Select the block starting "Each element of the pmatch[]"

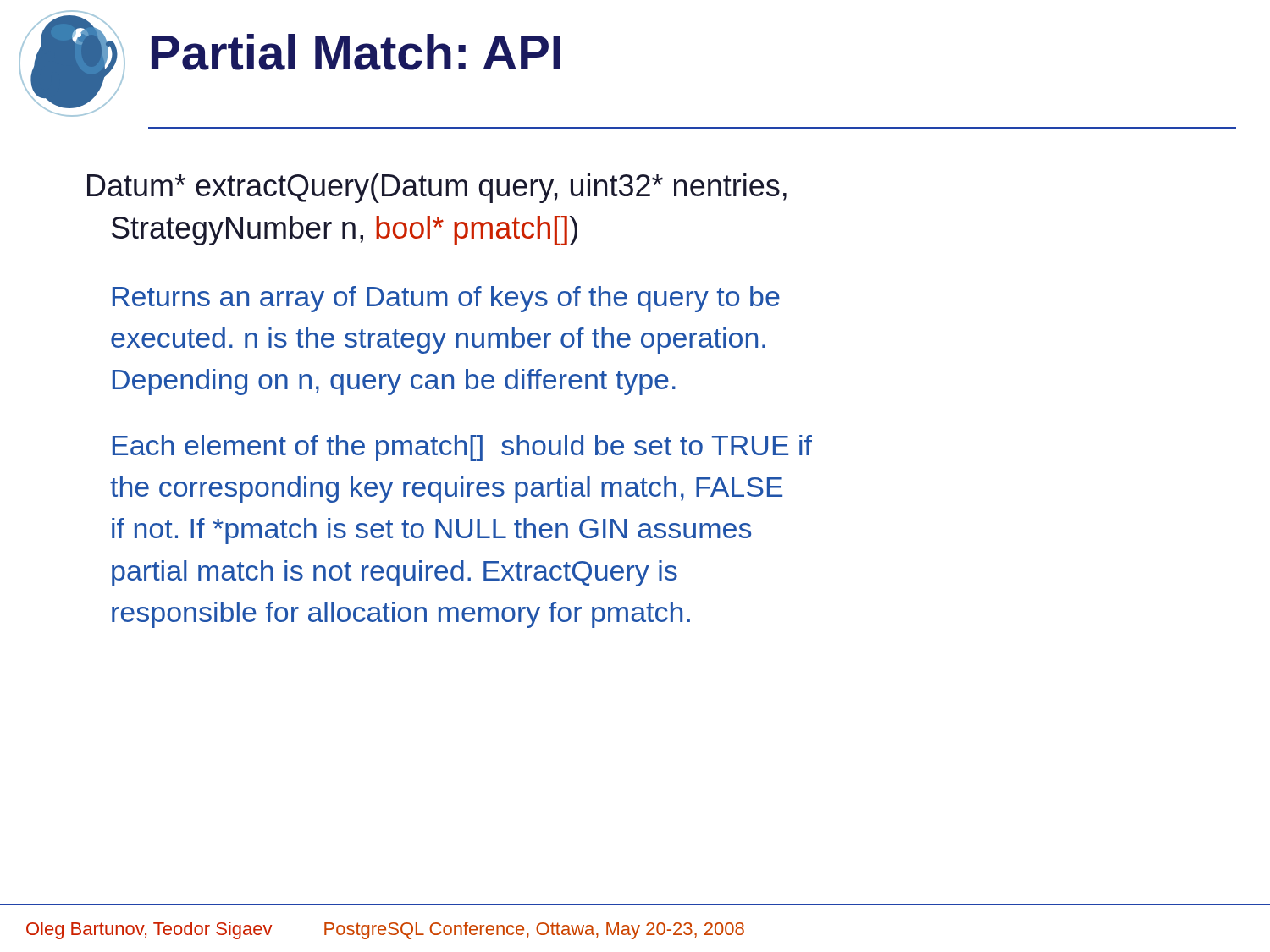[x=461, y=528]
